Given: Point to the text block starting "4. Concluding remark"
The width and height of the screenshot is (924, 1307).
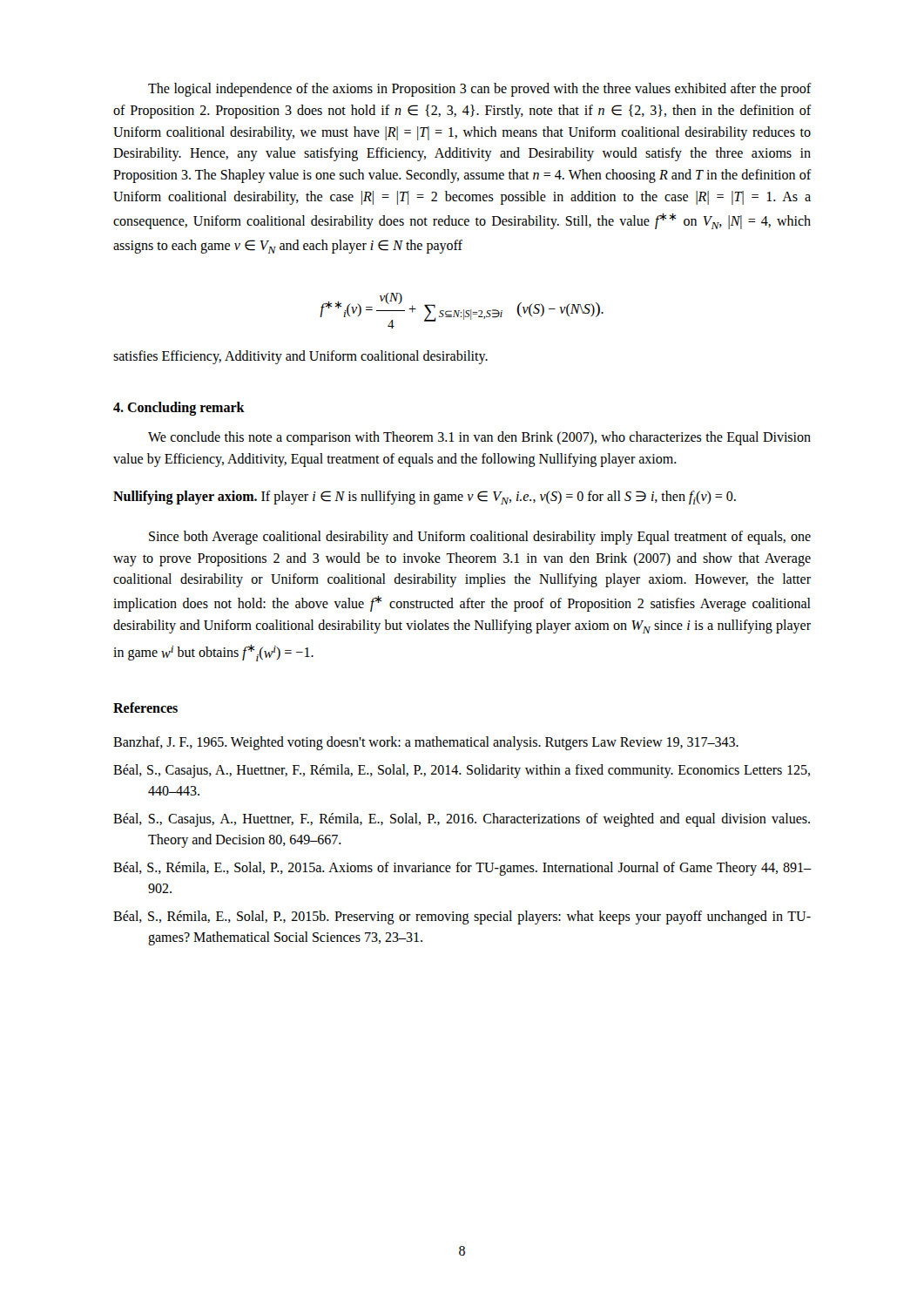Looking at the screenshot, I should pyautogui.click(x=179, y=409).
